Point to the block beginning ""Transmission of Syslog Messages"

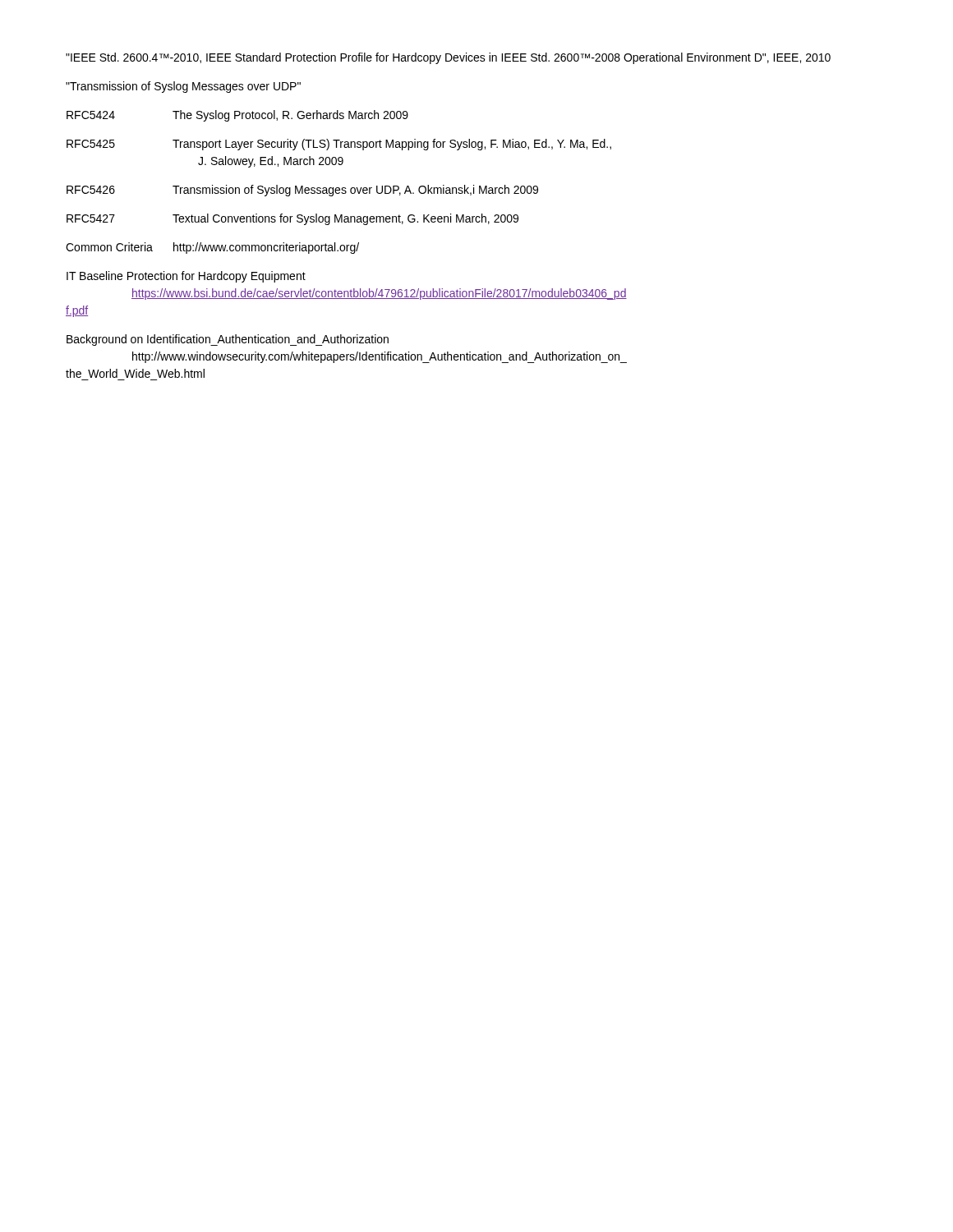coord(183,86)
